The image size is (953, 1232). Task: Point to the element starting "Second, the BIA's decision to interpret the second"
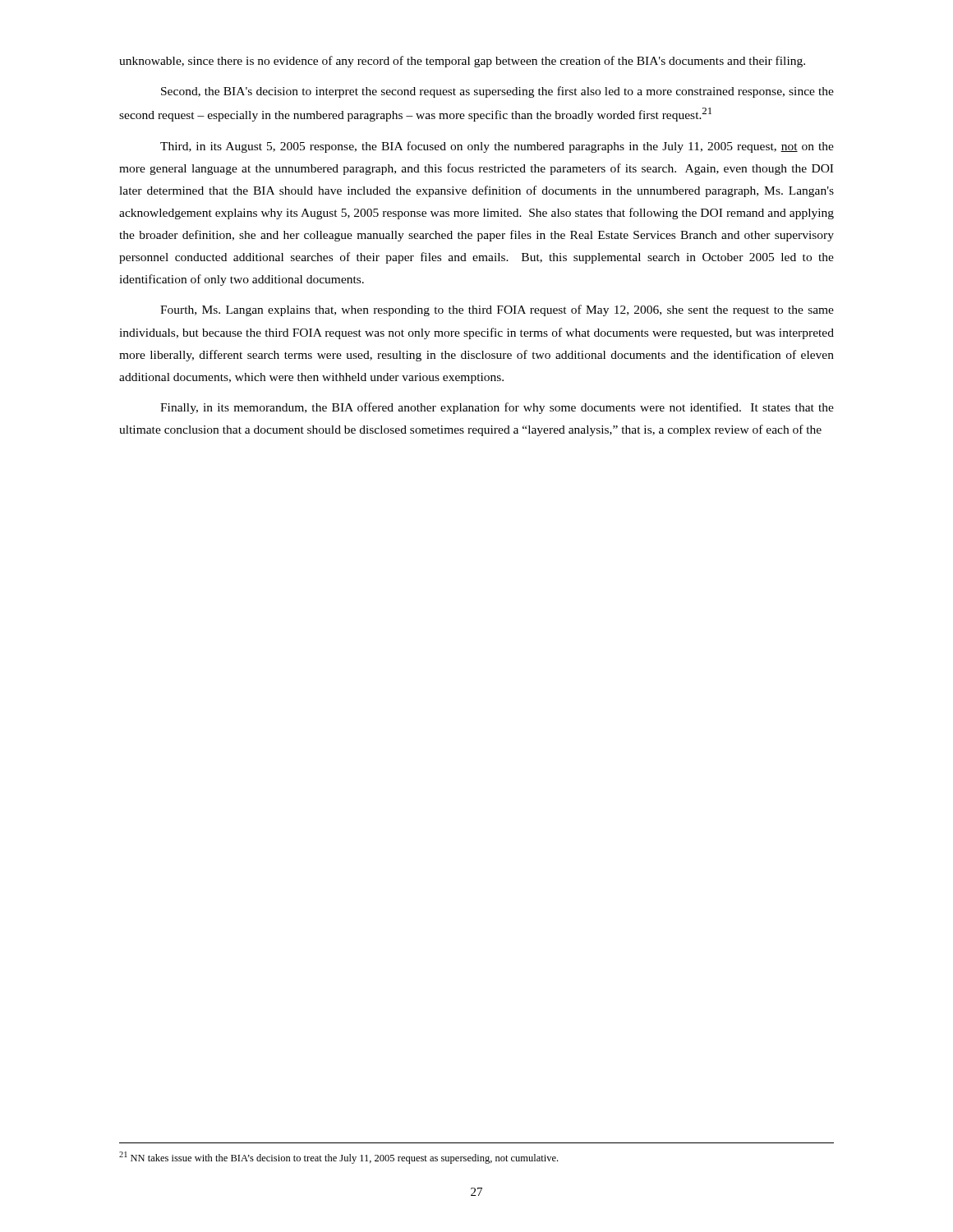476,103
